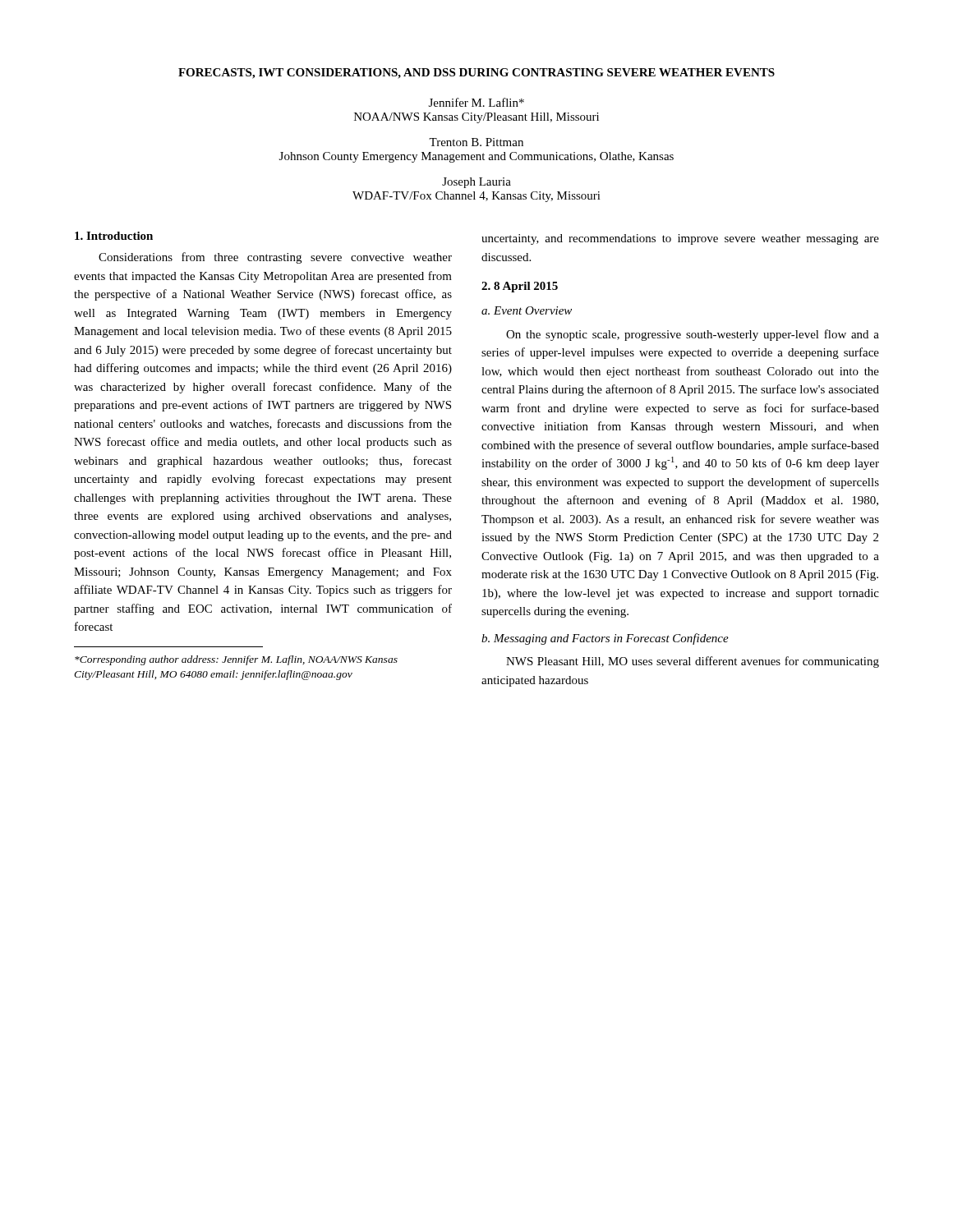Click on the text block with the text "NWS Pleasant Hill, MO uses"
This screenshot has width=953, height=1232.
click(680, 671)
